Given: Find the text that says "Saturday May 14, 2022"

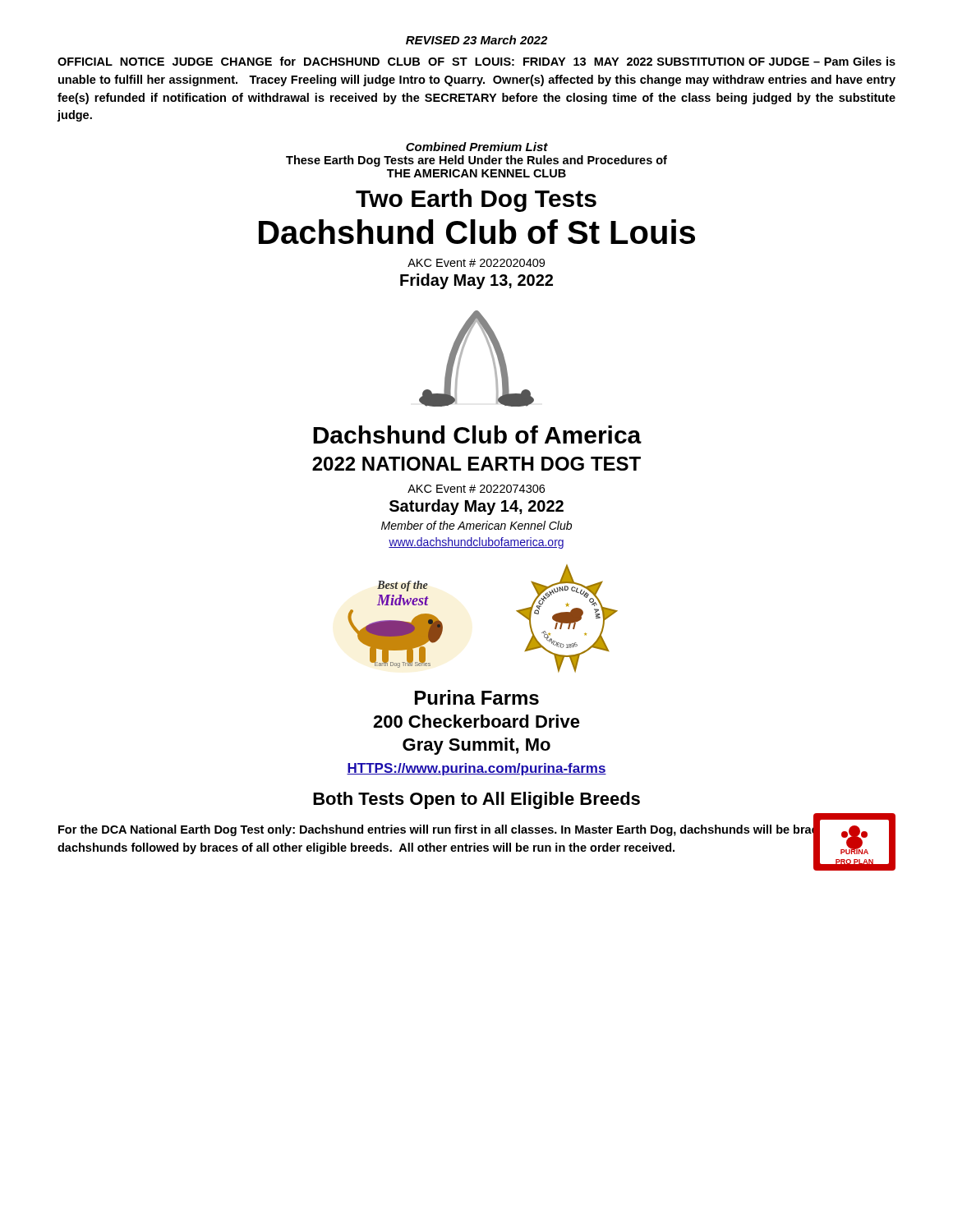Looking at the screenshot, I should [x=476, y=506].
